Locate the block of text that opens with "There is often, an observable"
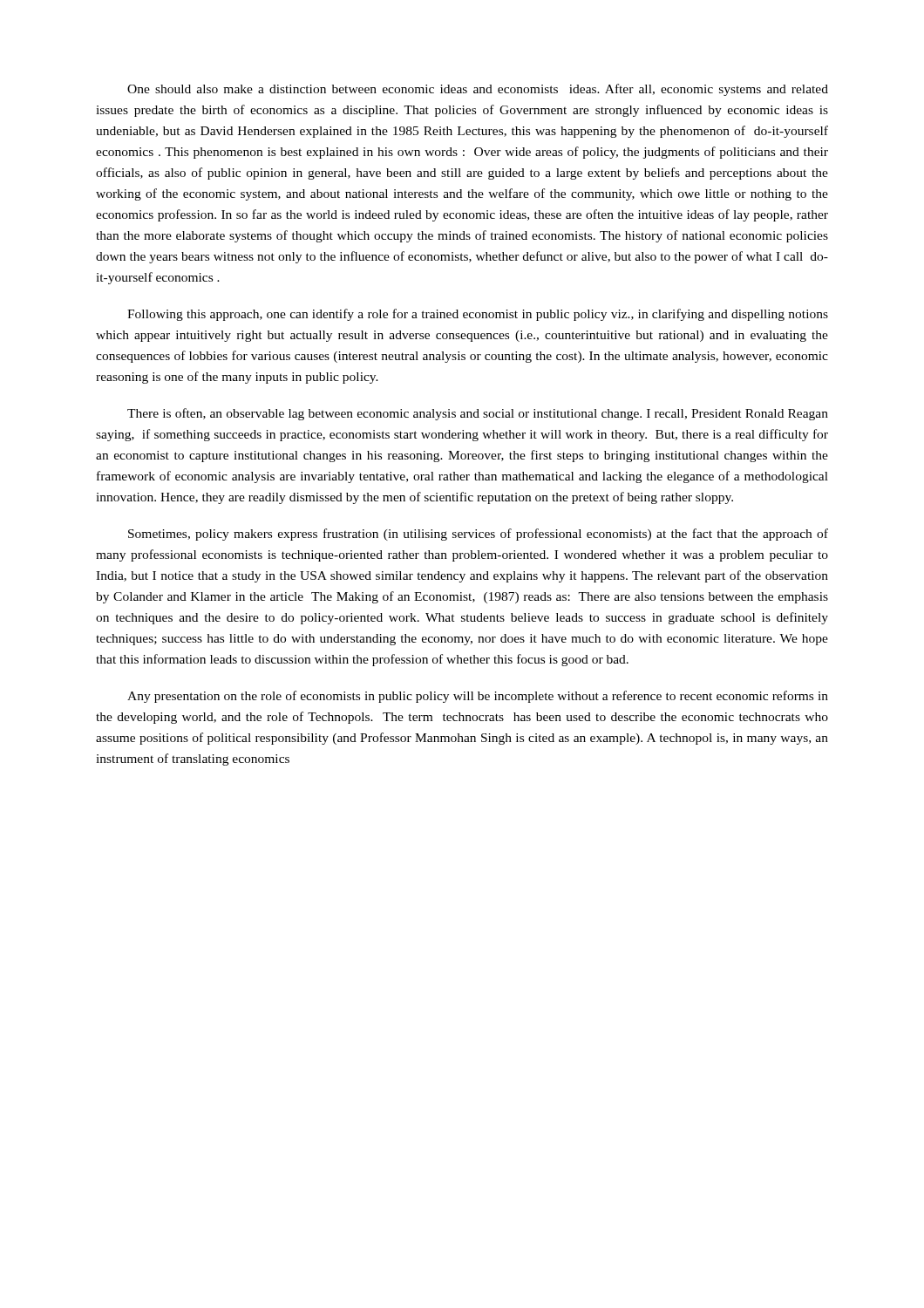This screenshot has width=924, height=1308. point(462,455)
